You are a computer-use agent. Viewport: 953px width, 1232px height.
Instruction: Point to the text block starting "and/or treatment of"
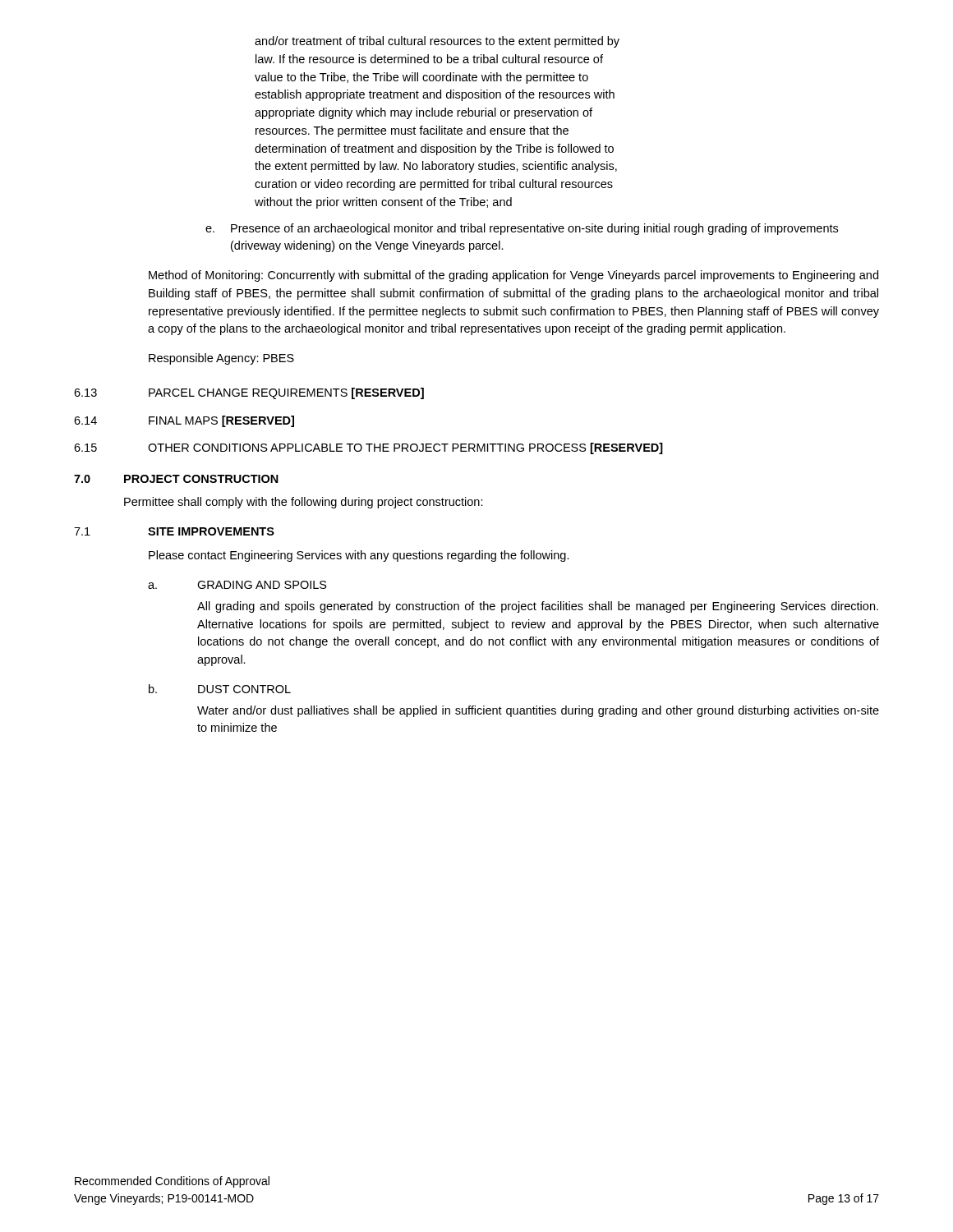pos(437,121)
